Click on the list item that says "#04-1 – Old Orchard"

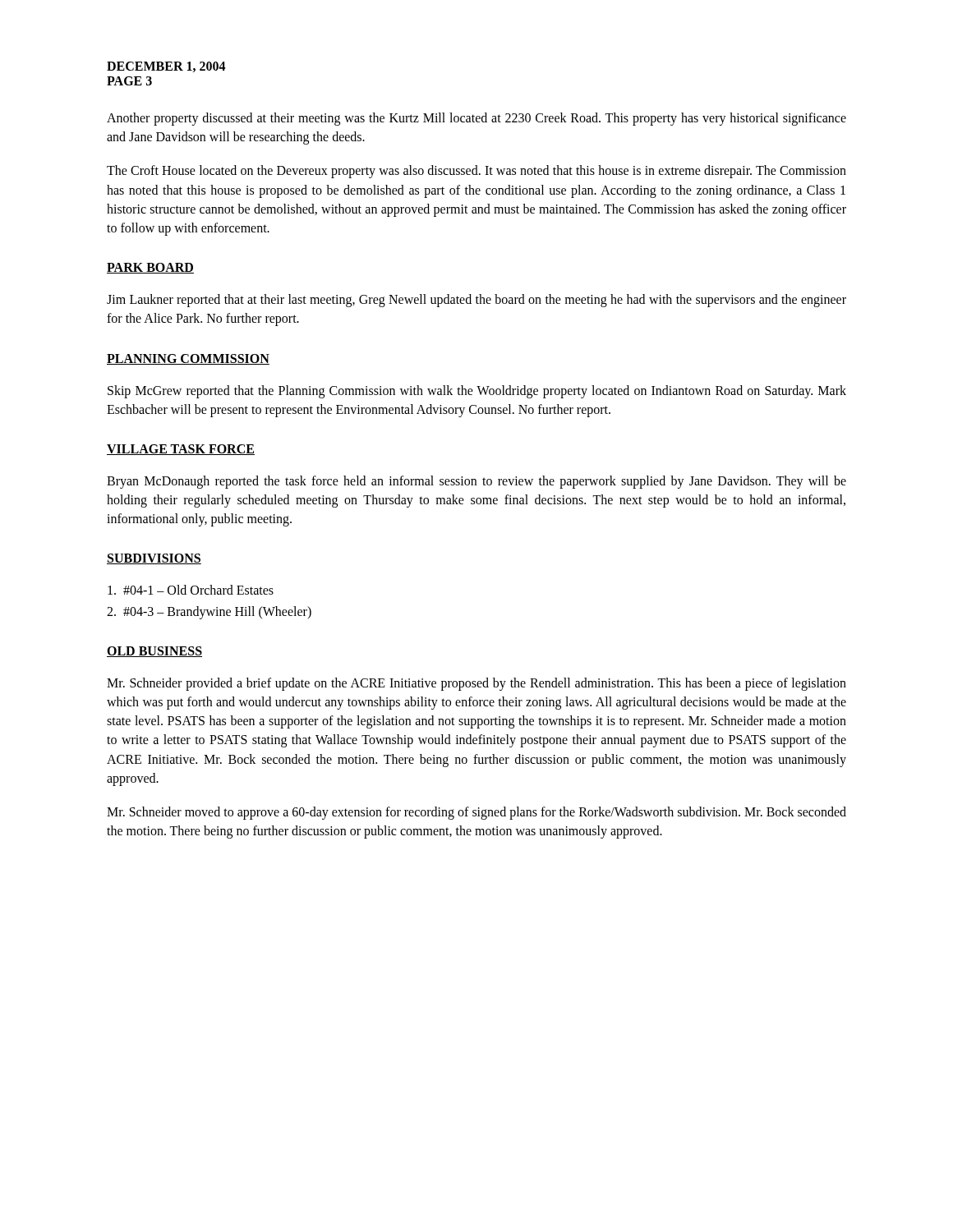[190, 590]
